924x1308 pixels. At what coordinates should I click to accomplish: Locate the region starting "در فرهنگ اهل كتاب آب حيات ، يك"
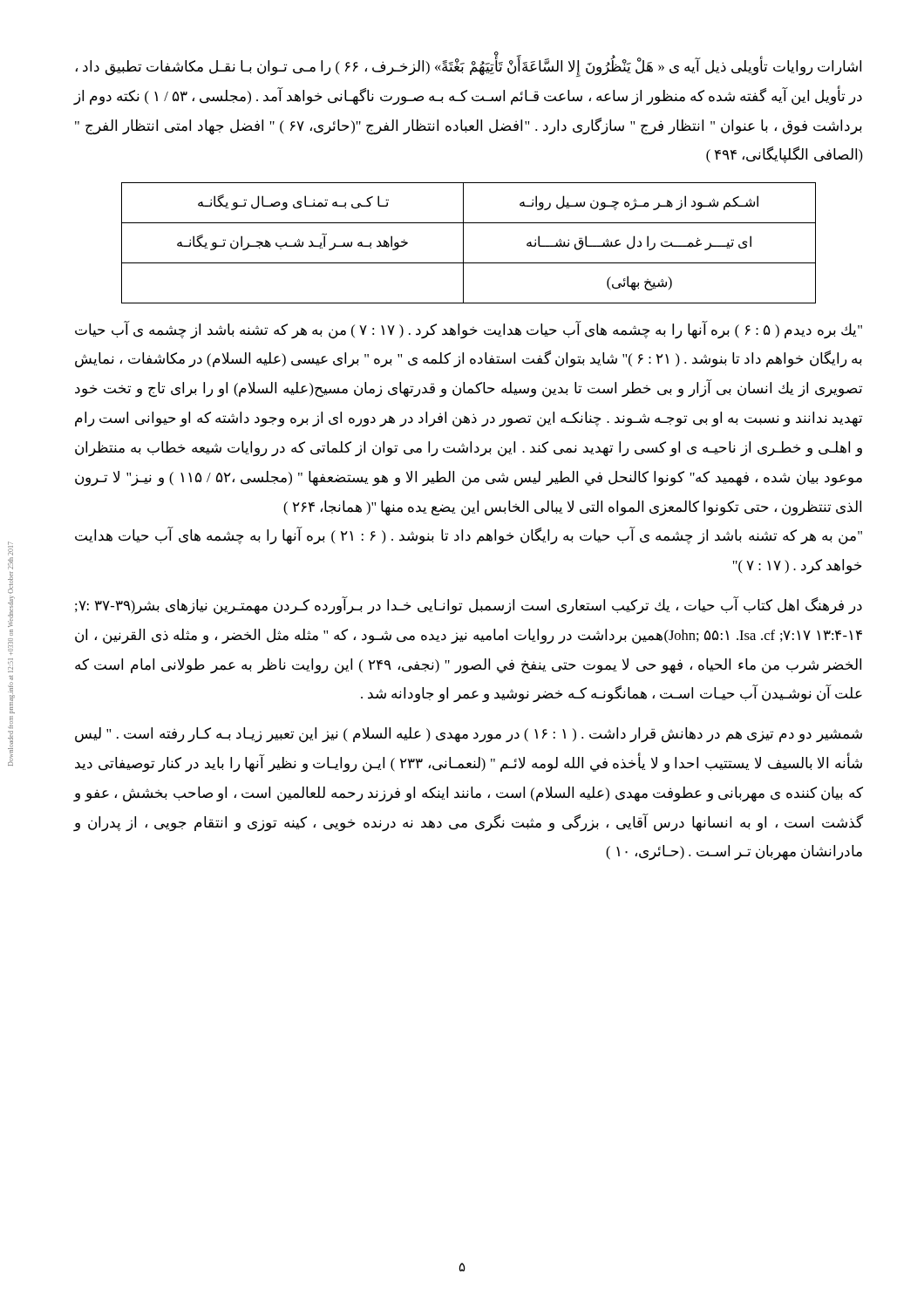(469, 650)
